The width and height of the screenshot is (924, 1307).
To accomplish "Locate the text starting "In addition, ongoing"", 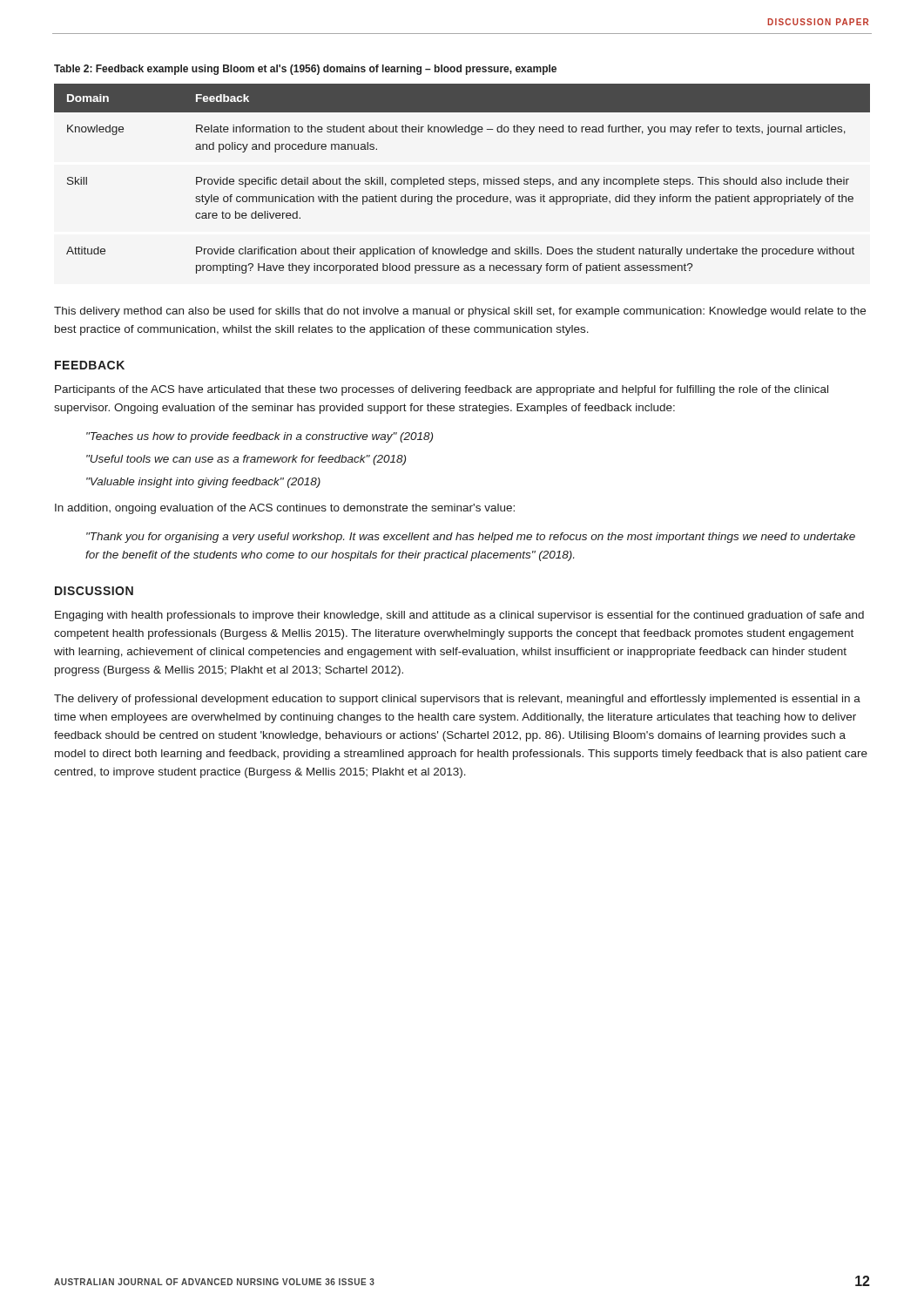I will coord(285,508).
